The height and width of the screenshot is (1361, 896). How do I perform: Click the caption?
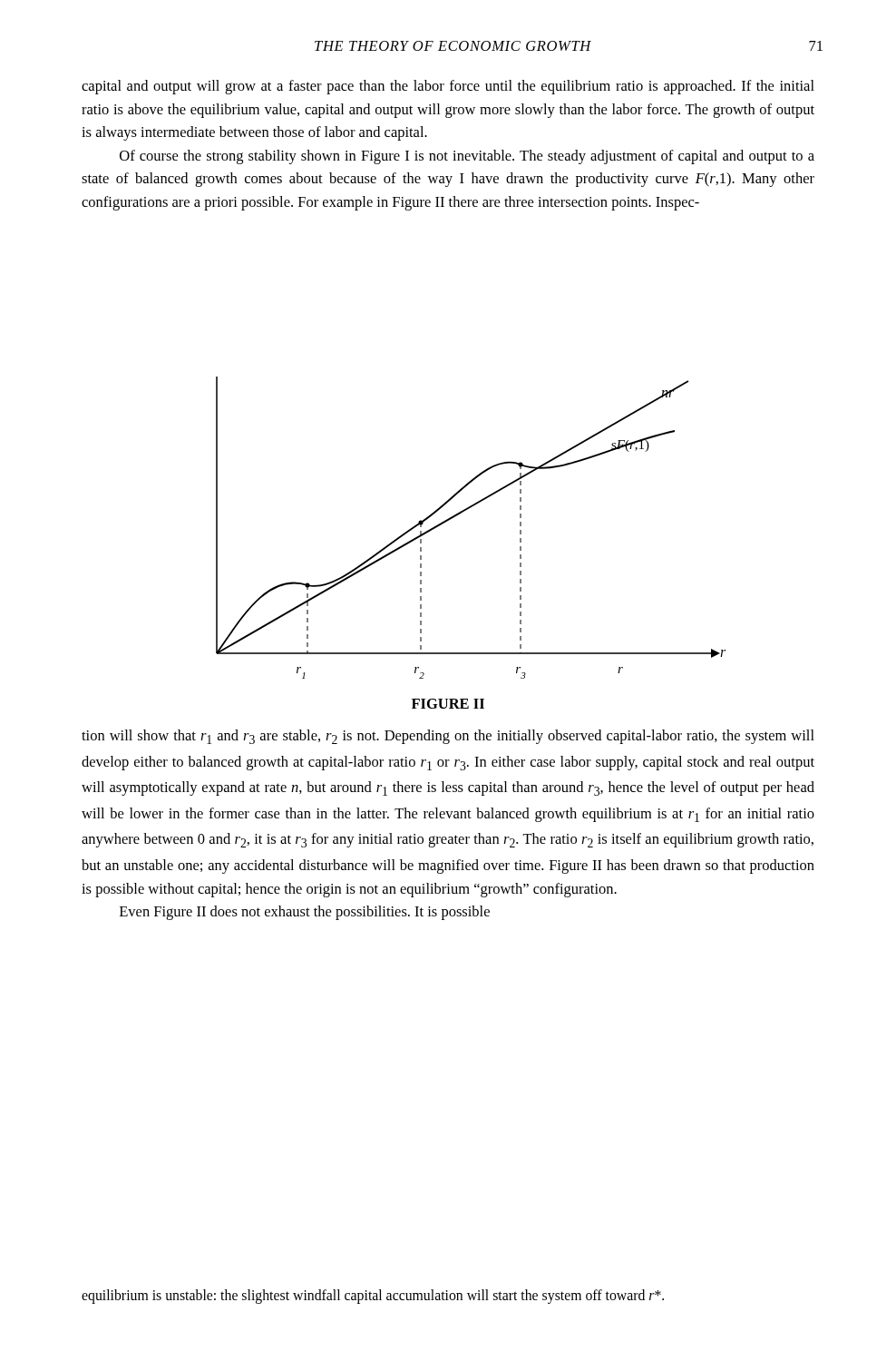pos(448,704)
